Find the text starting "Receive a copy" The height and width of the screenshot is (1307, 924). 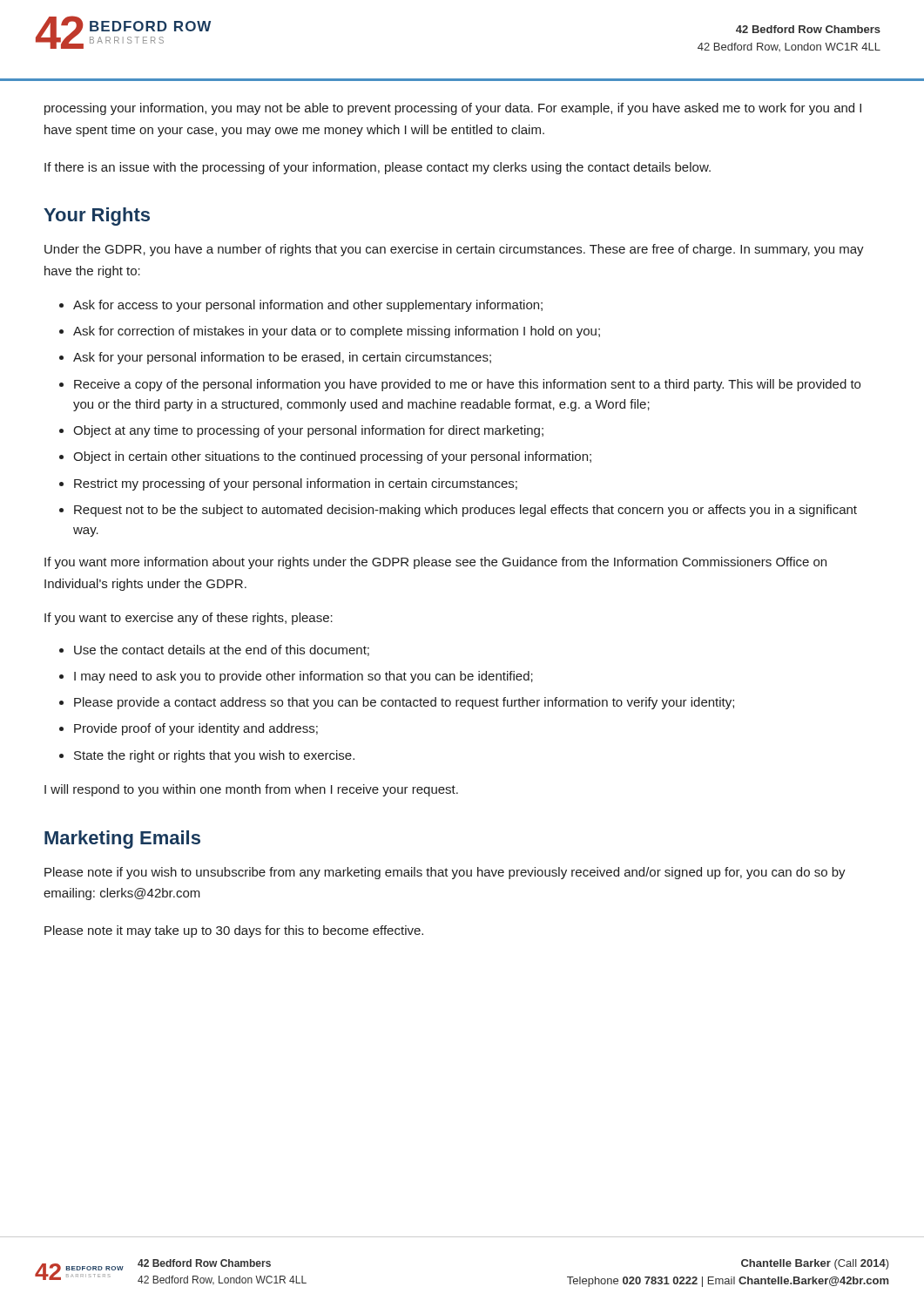pos(467,394)
